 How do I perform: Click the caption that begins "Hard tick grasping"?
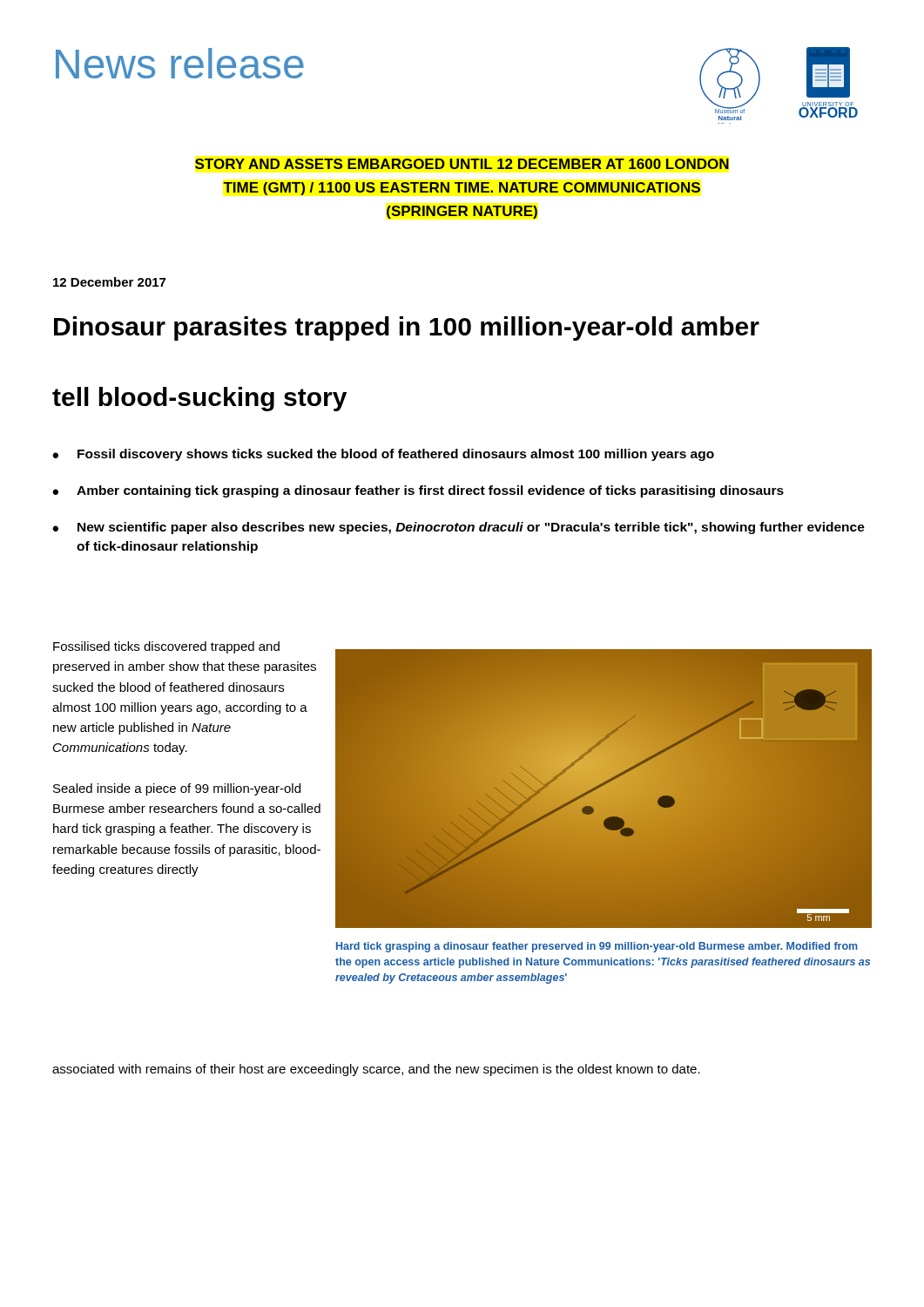[x=603, y=962]
